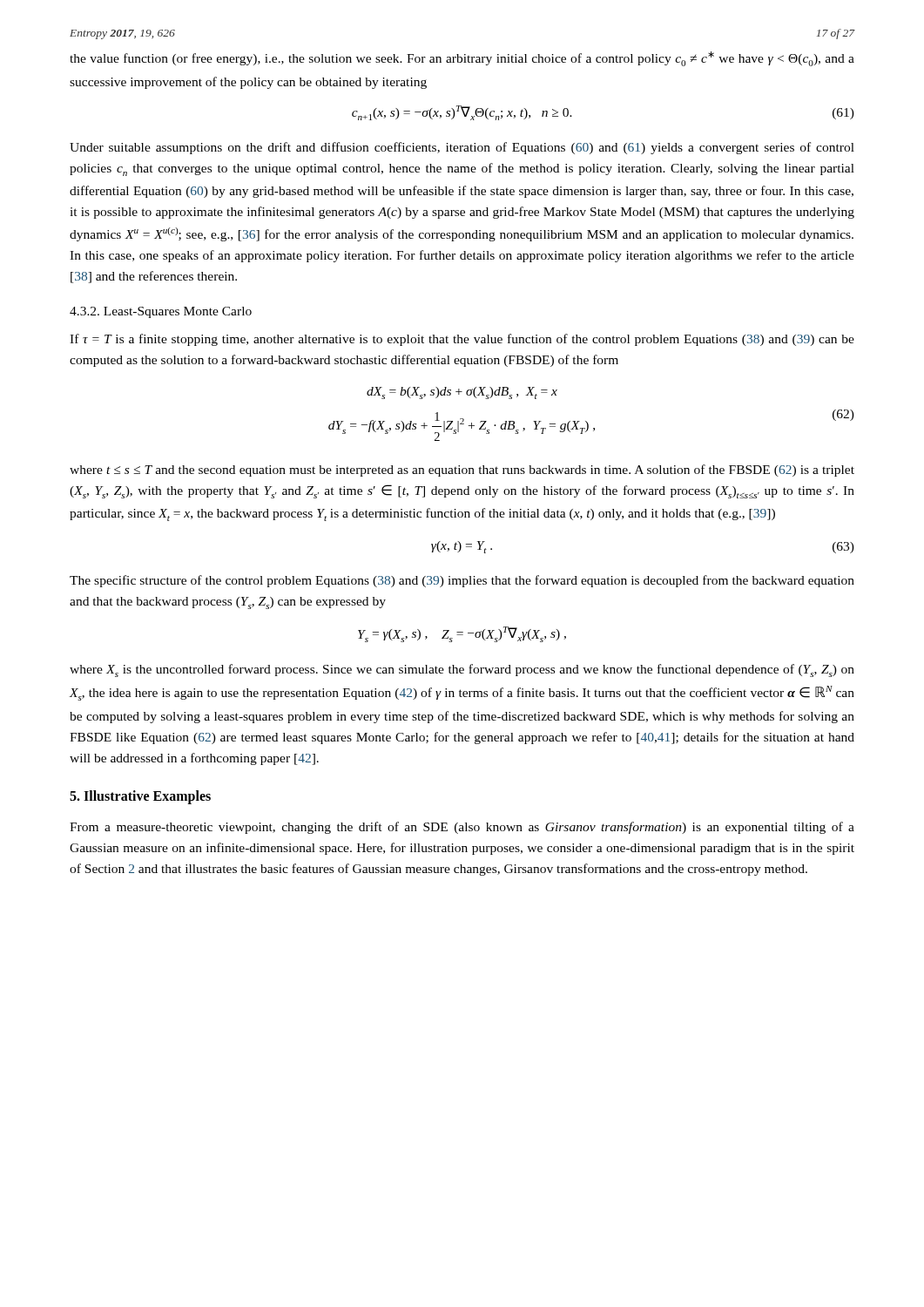Locate the text "4.3.2. Least-Squares Monte Carlo"

tap(161, 312)
